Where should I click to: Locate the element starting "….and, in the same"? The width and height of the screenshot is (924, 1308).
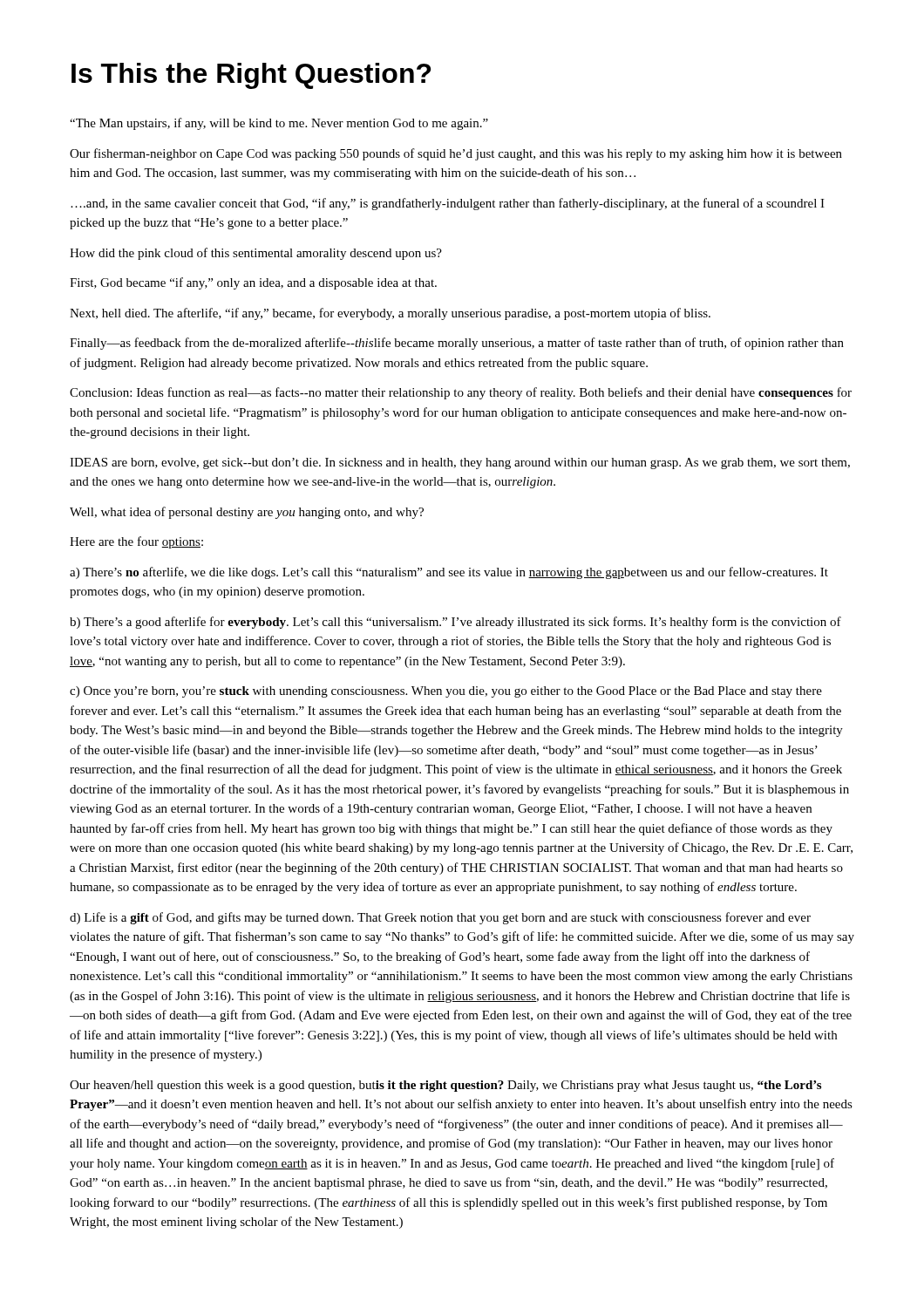coord(447,213)
